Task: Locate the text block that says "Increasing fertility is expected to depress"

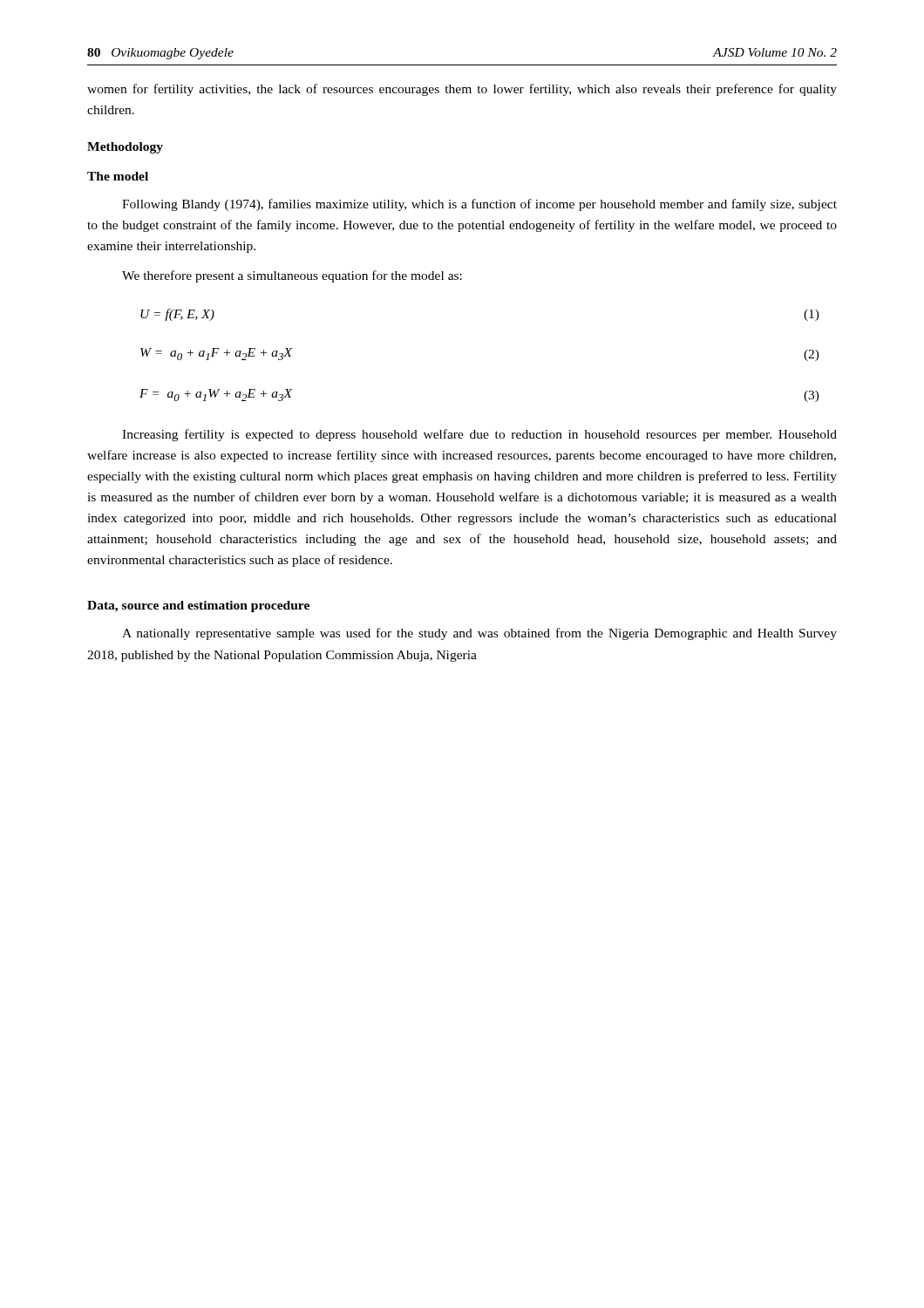Action: coord(462,497)
